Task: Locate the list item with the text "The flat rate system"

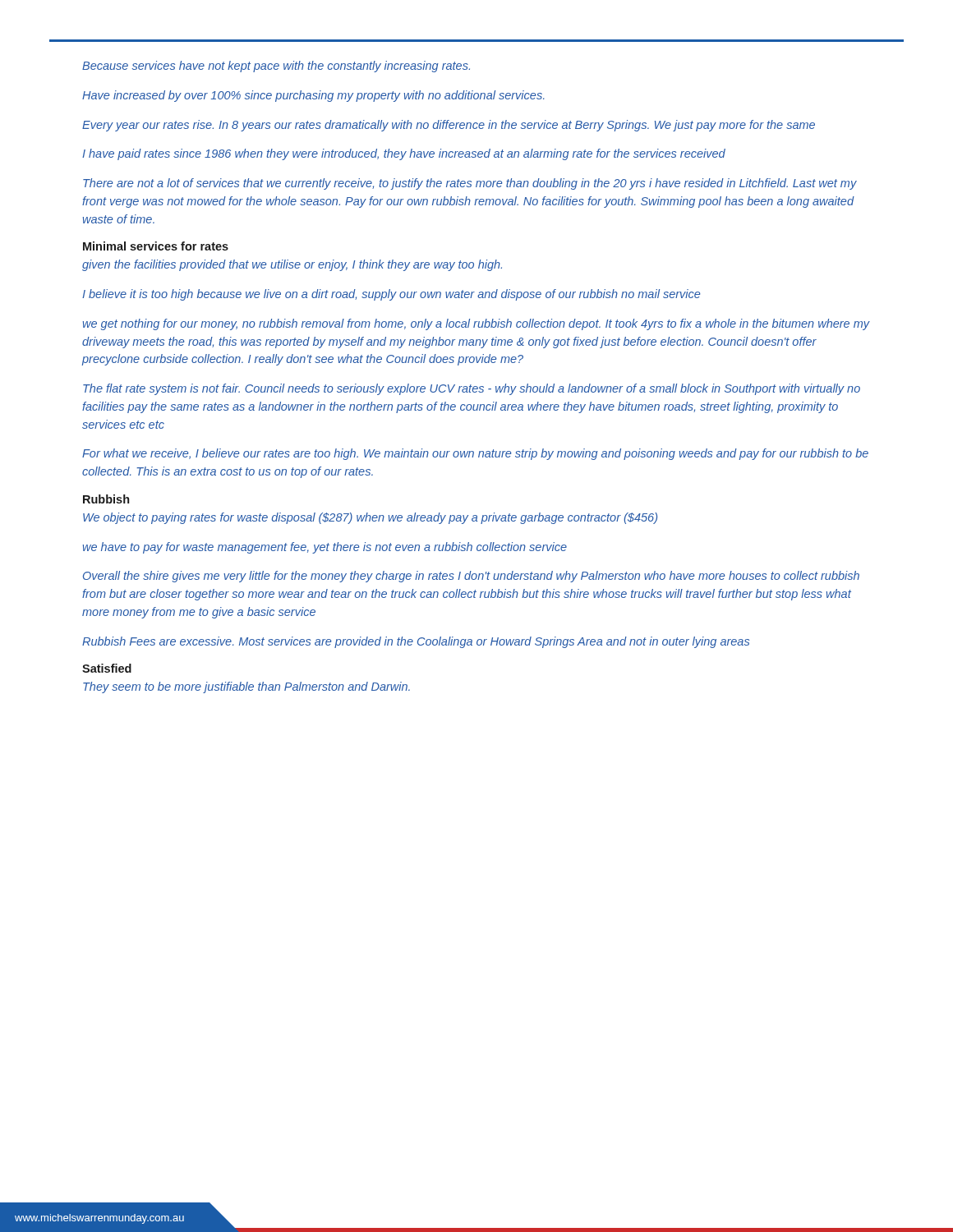Action: 471,406
